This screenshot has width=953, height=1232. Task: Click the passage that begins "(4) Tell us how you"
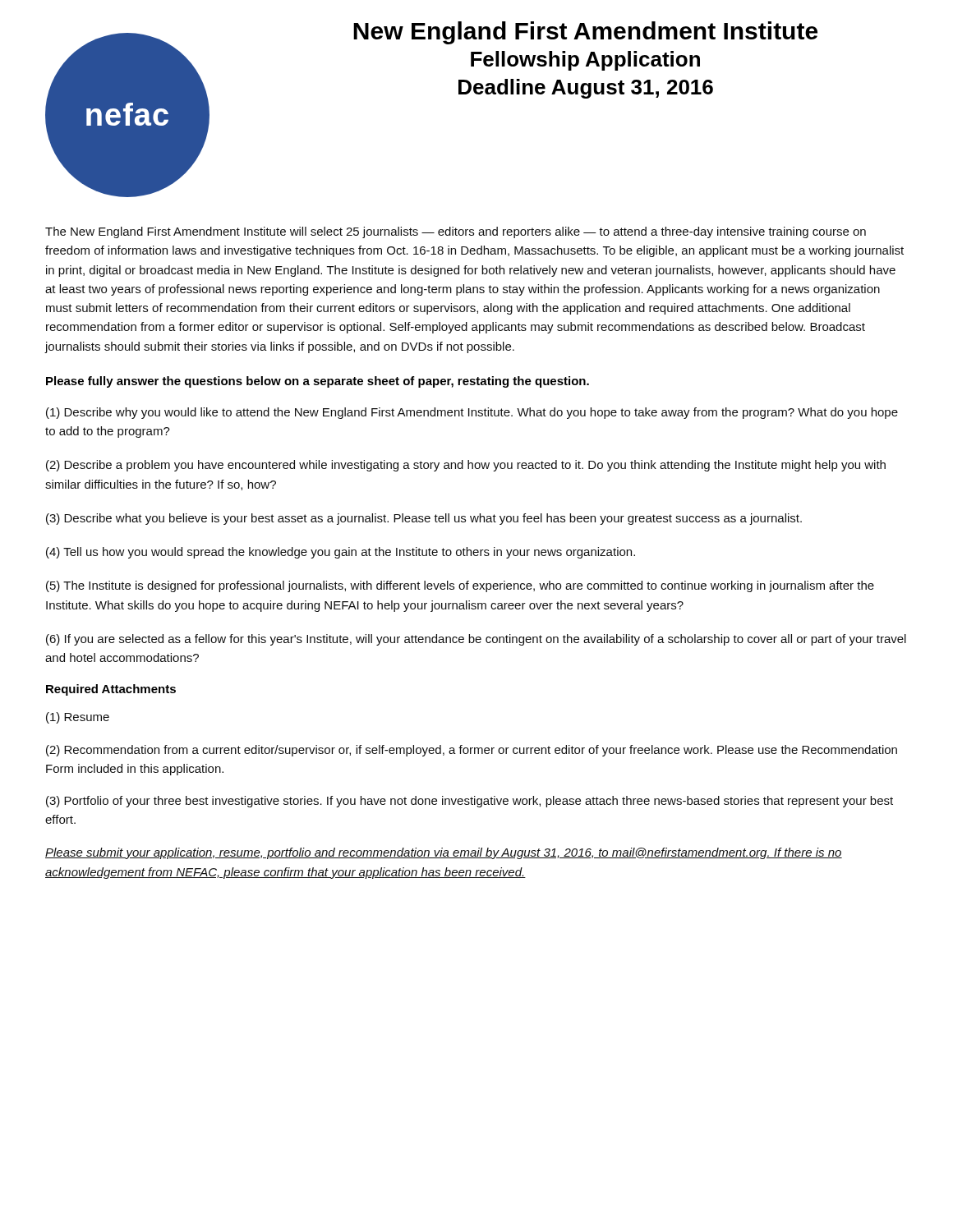click(x=341, y=552)
